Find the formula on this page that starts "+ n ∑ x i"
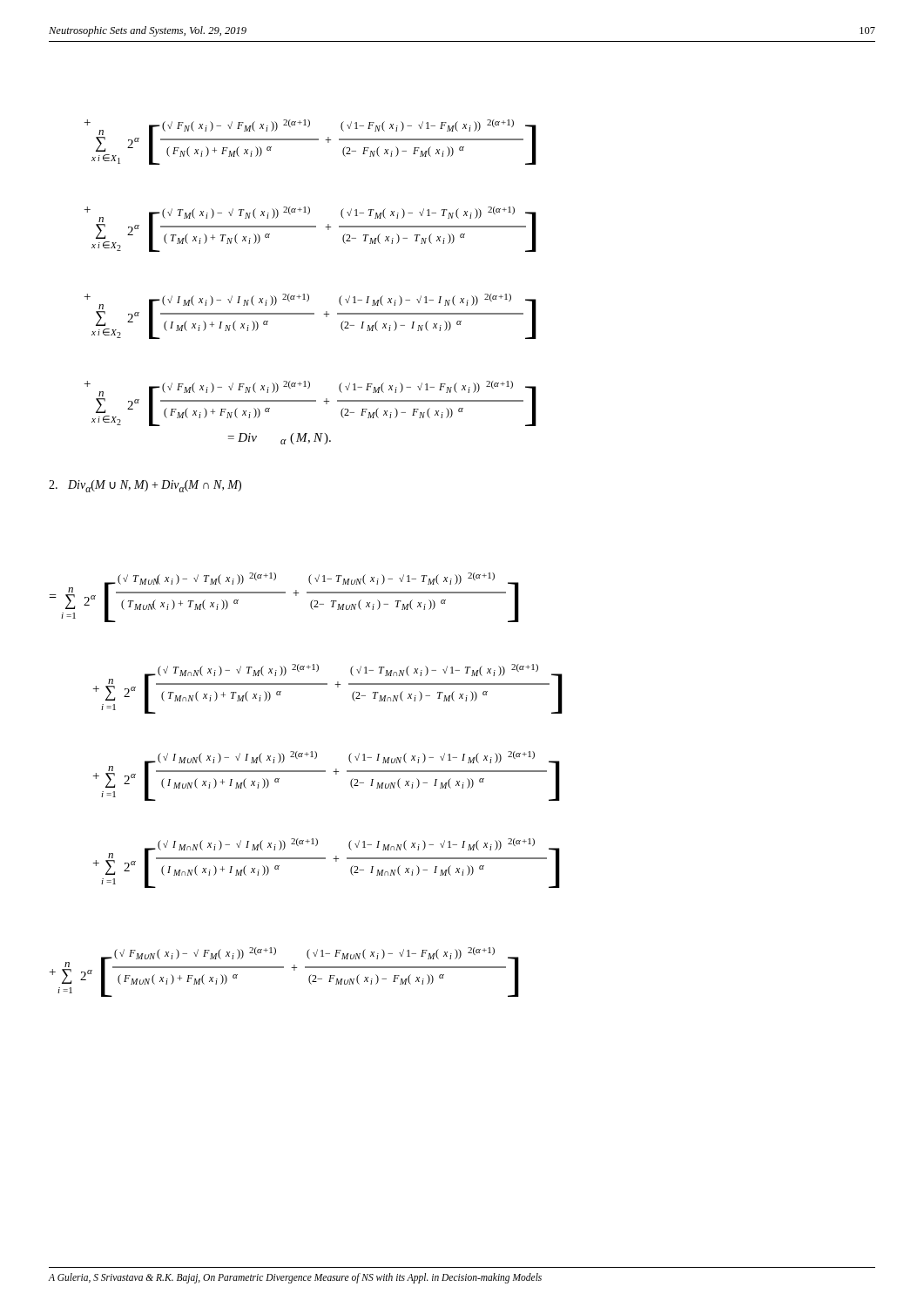This screenshot has height=1307, width=924. pos(471,244)
